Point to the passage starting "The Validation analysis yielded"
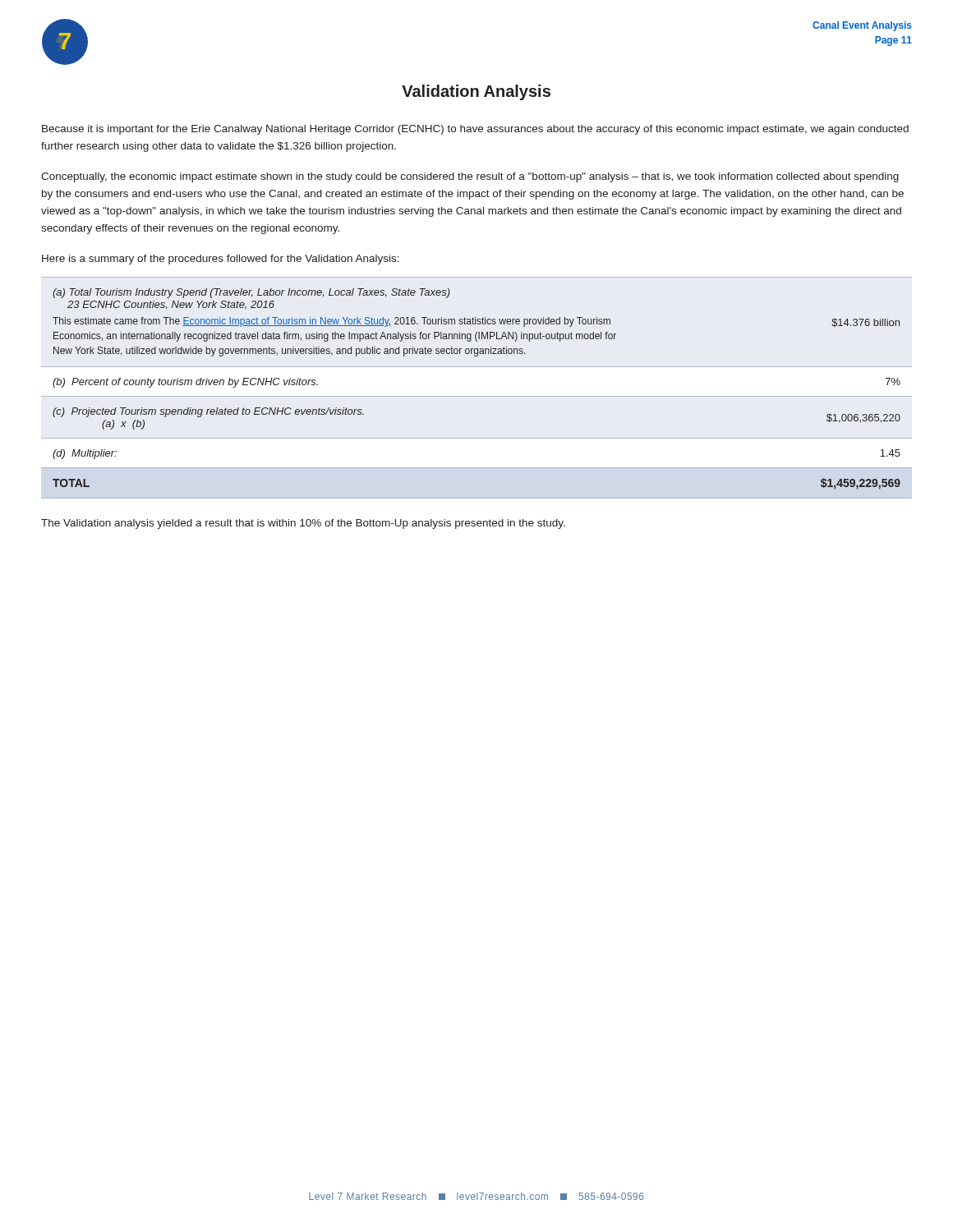Image resolution: width=953 pixels, height=1232 pixels. pos(303,523)
